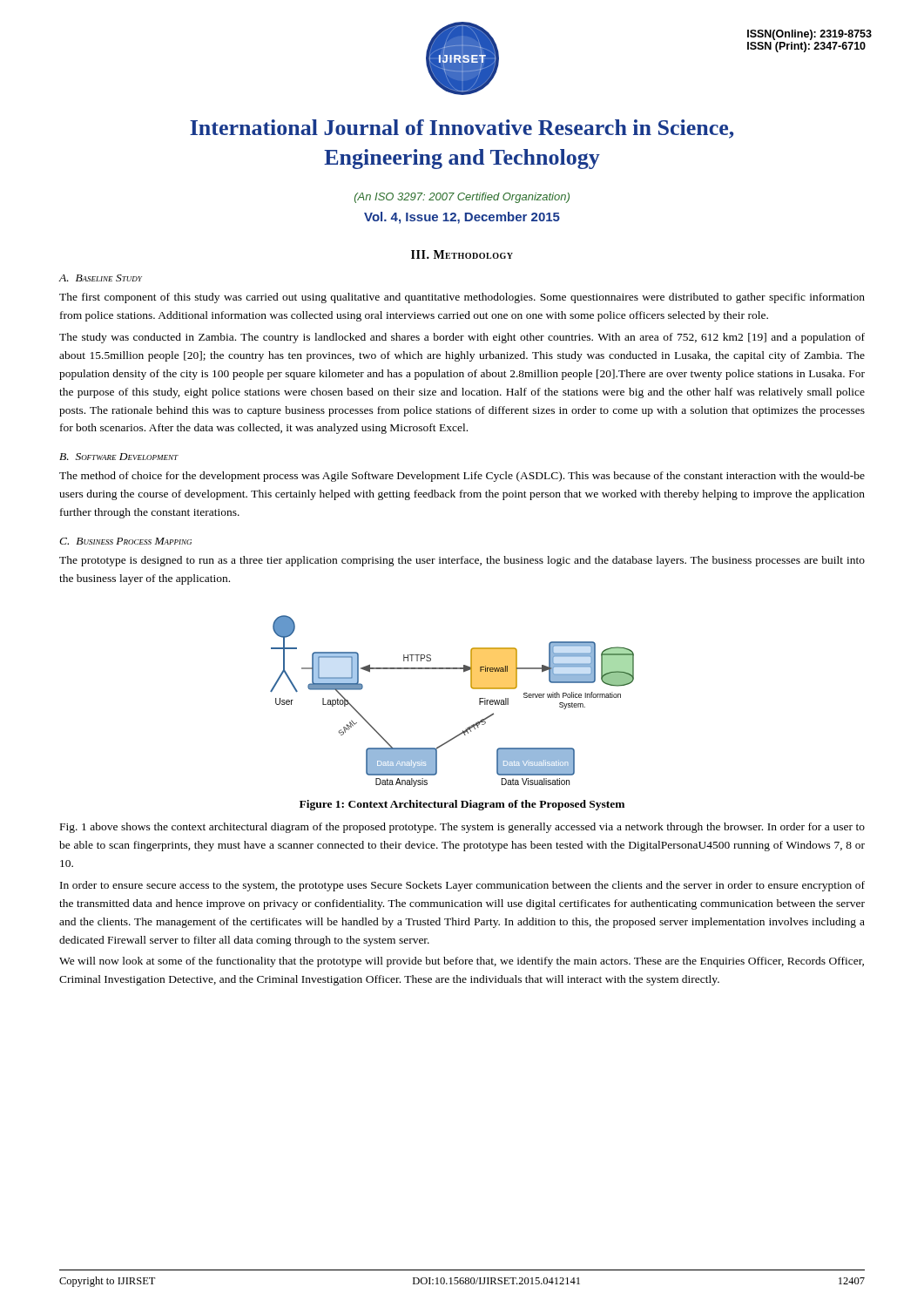Find the title

(462, 143)
